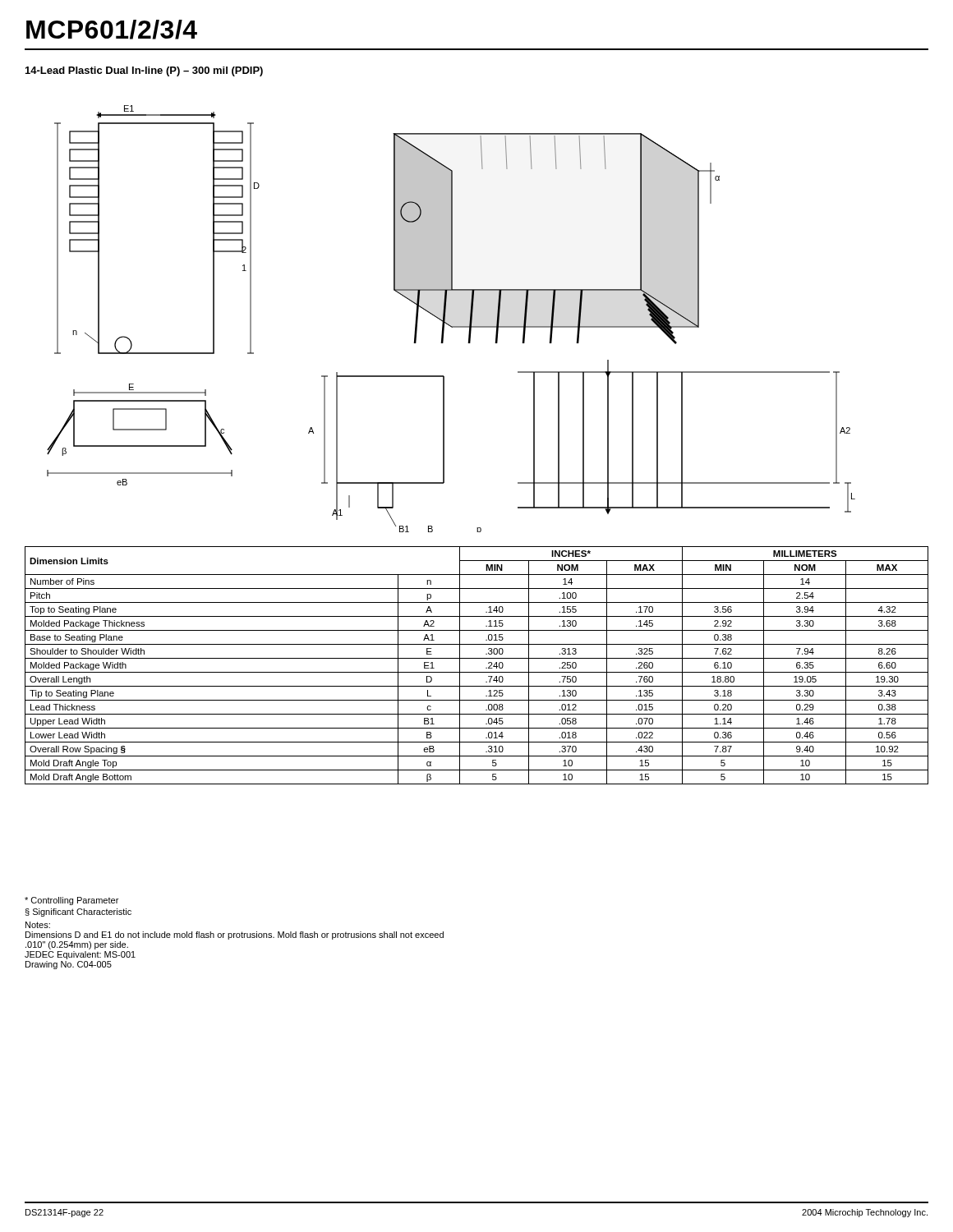Locate the footnote with the text "§ Significant Characteristic"
This screenshot has height=1232, width=953.
[x=78, y=912]
